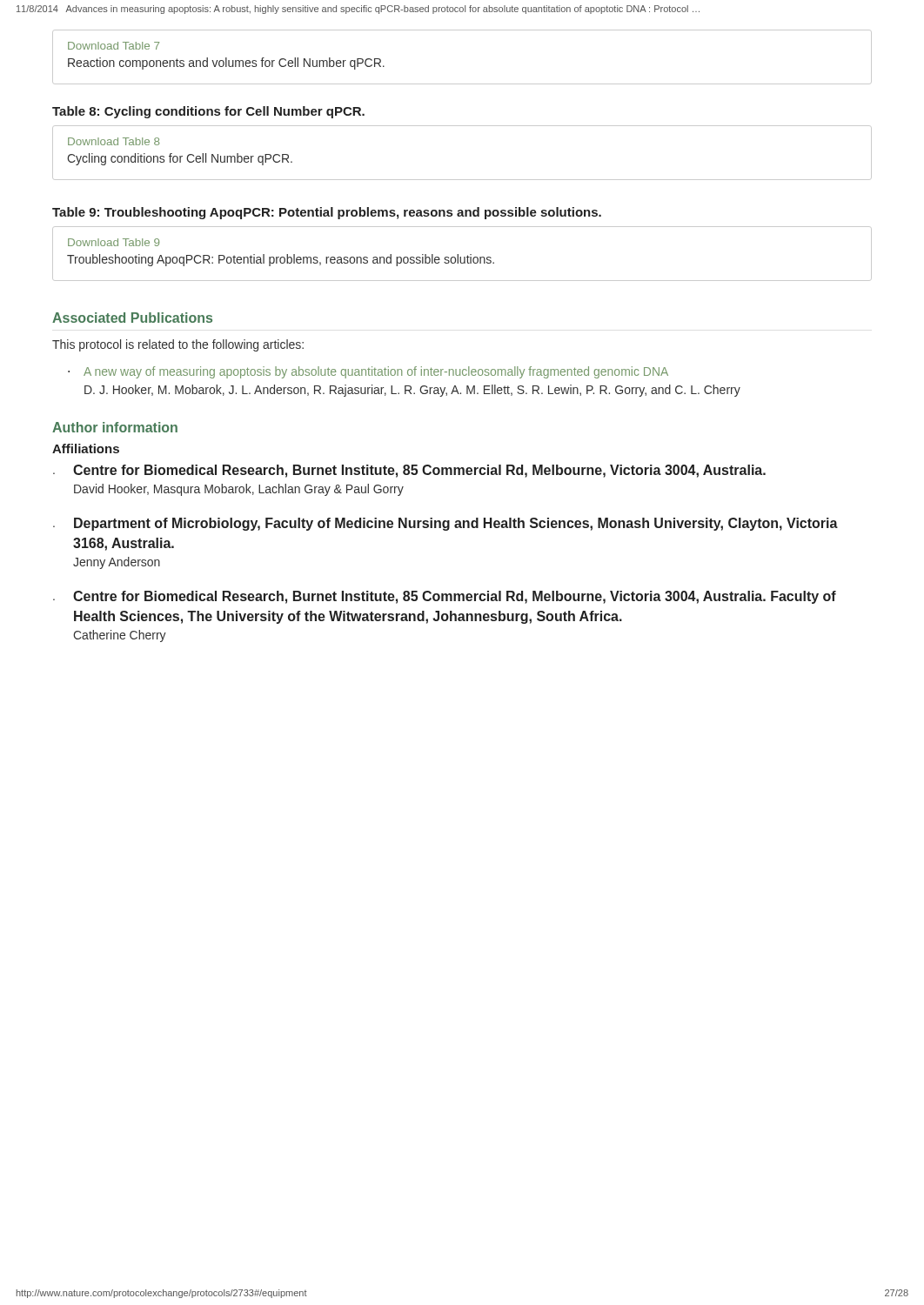Select the block starting "• A new way of measuring apoptosis"

click(470, 381)
